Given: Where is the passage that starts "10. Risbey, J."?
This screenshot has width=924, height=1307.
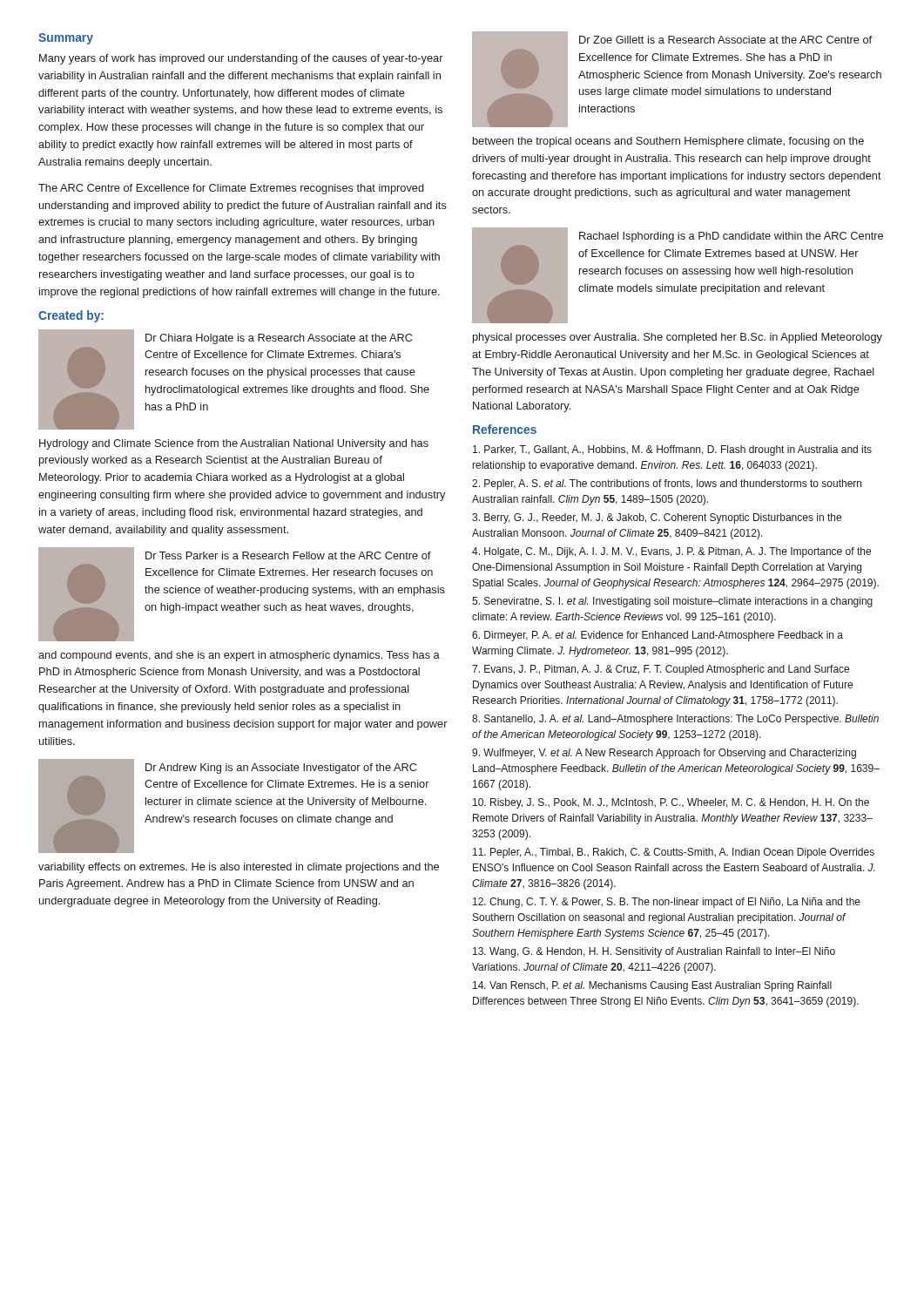Looking at the screenshot, I should click(x=672, y=818).
